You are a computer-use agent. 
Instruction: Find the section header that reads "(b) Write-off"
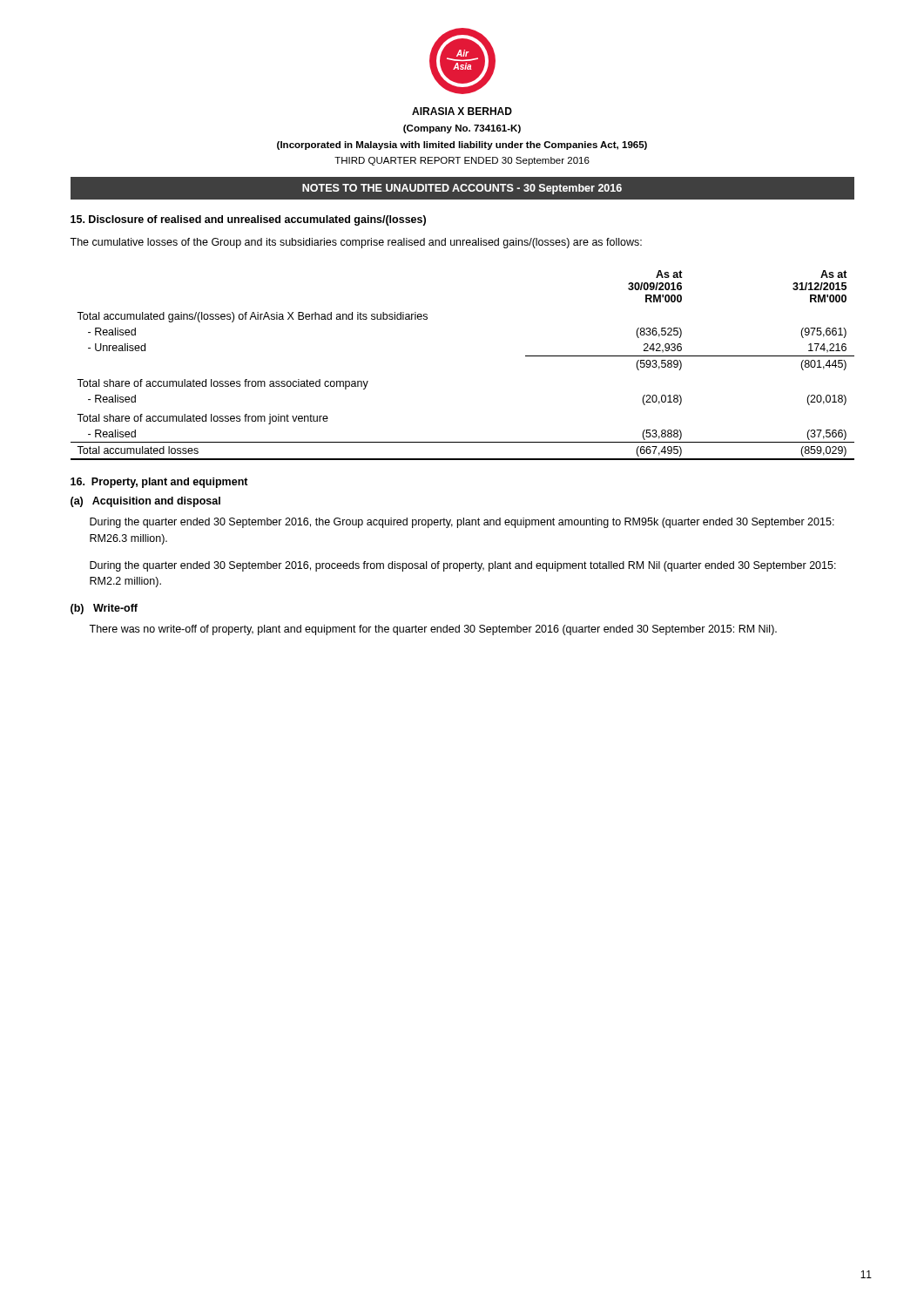tap(104, 608)
